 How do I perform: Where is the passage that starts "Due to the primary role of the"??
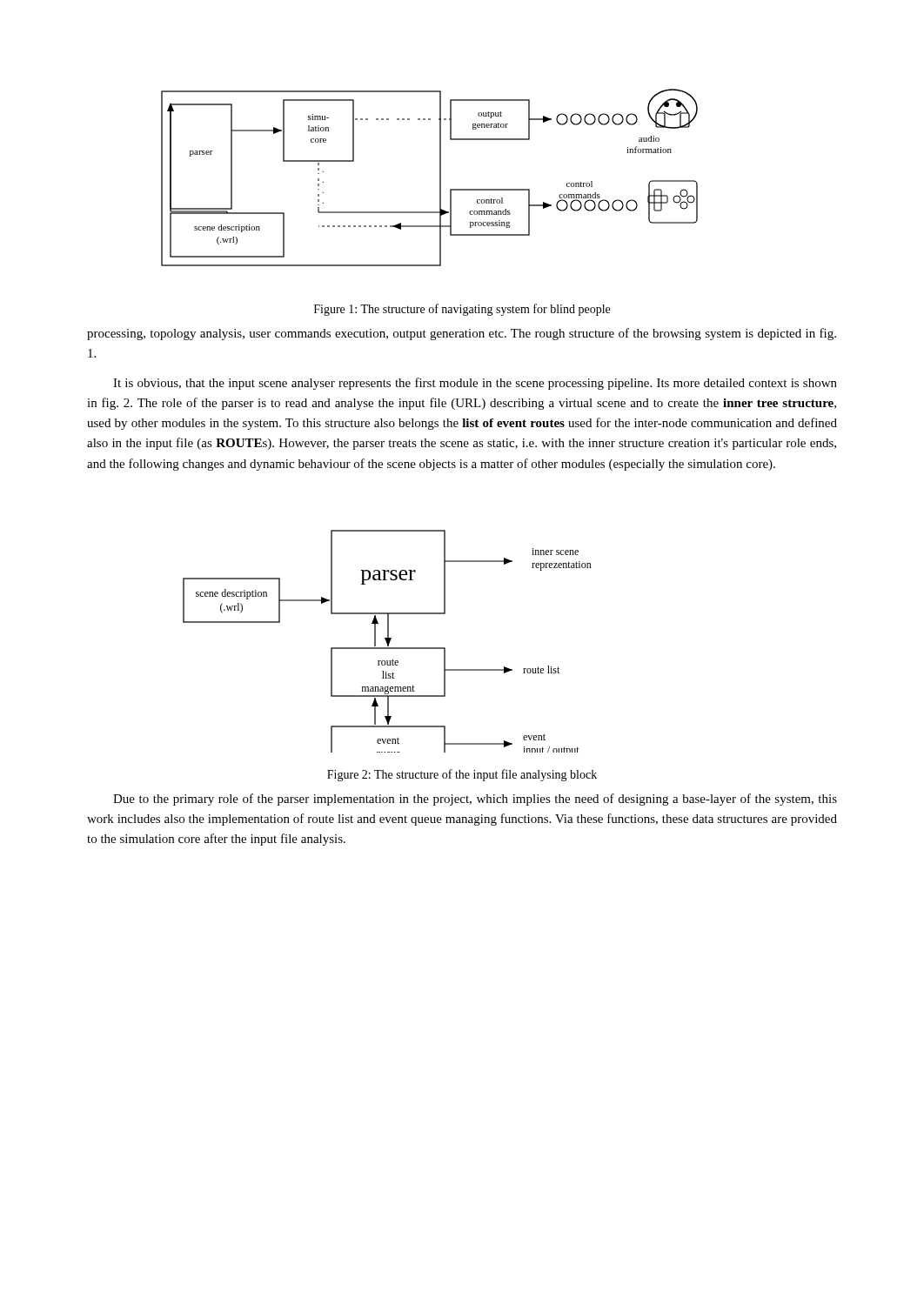pos(462,819)
